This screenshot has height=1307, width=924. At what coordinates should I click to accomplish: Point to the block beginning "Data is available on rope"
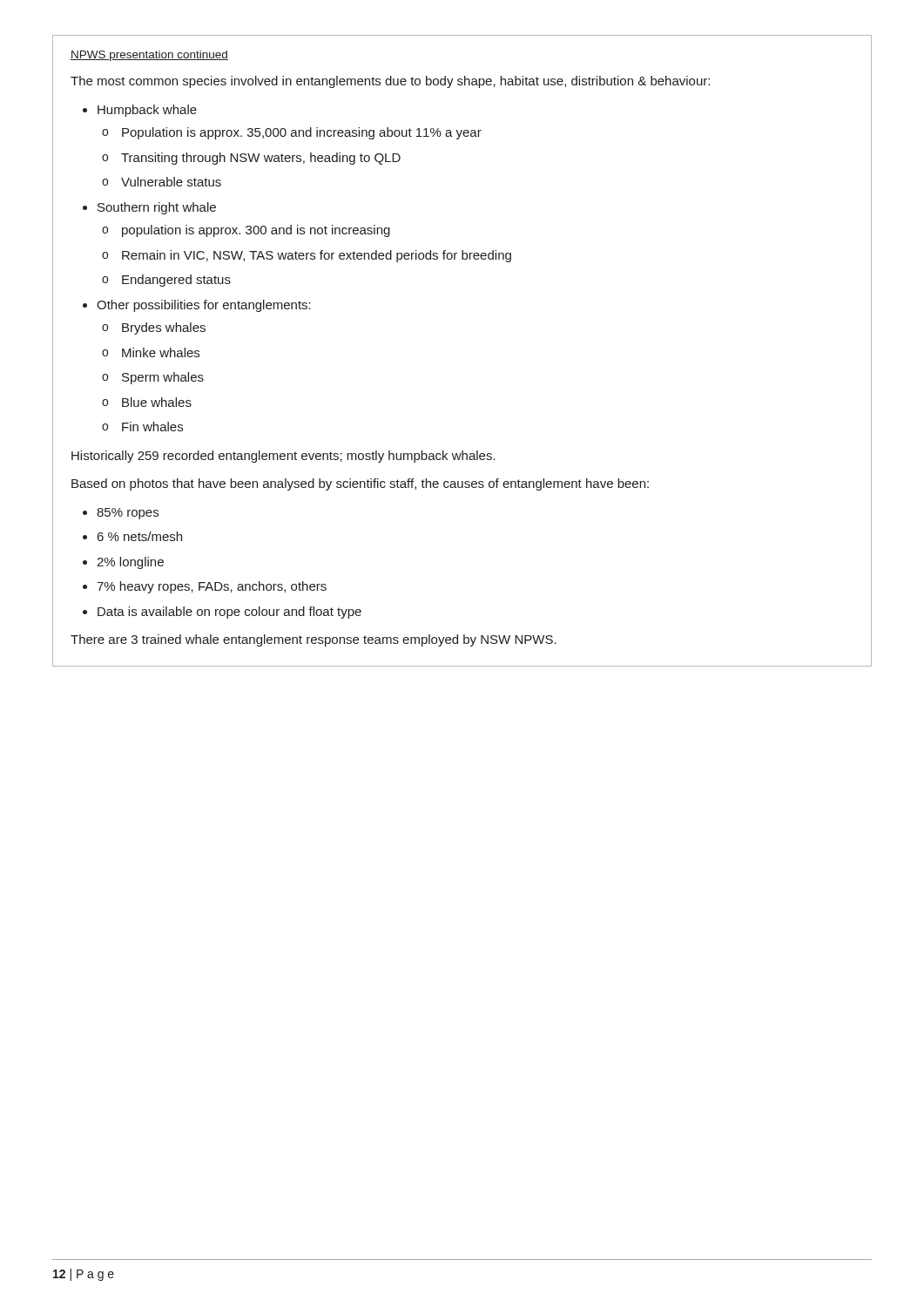coord(229,611)
